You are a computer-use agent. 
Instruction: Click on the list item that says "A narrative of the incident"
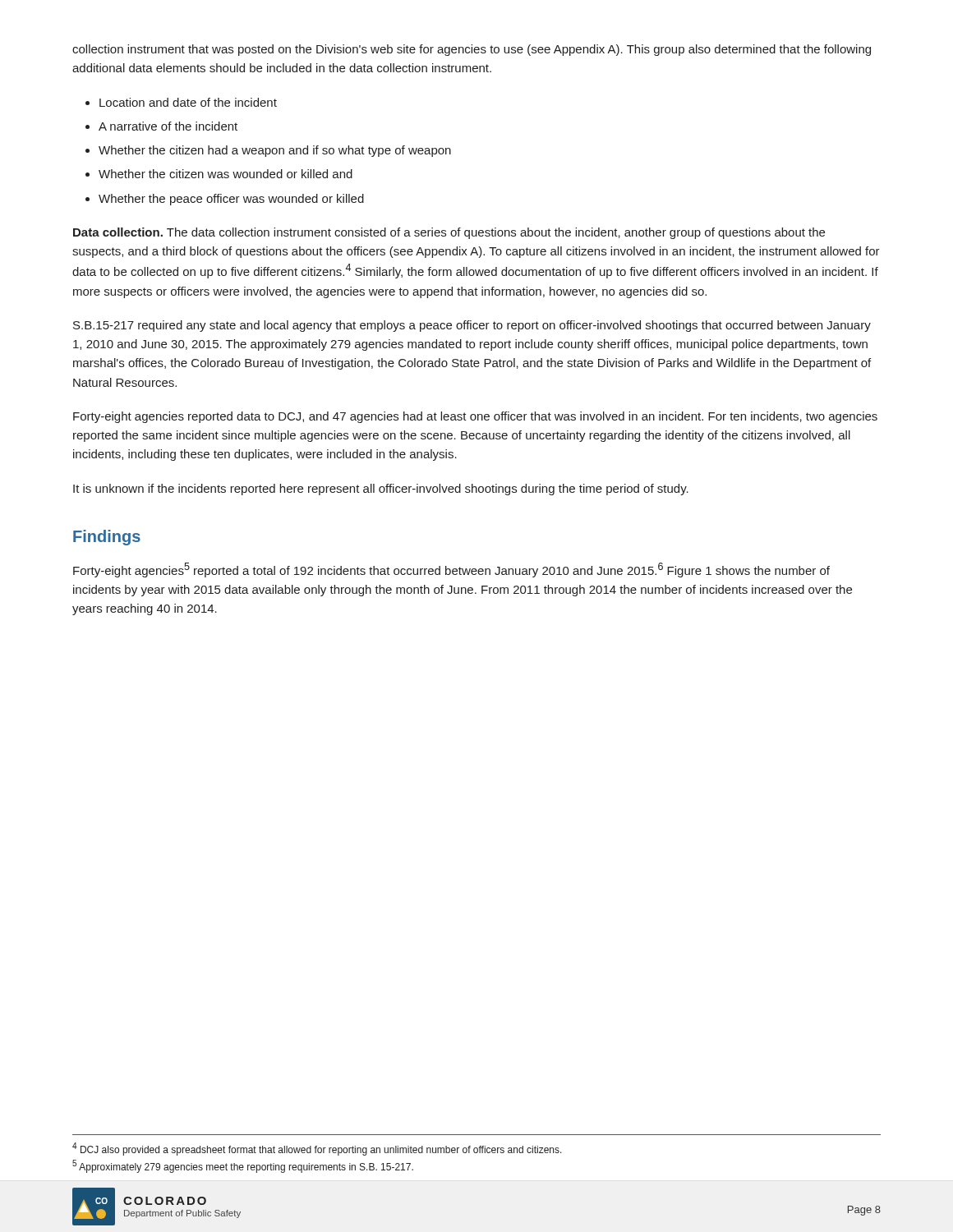pos(168,126)
